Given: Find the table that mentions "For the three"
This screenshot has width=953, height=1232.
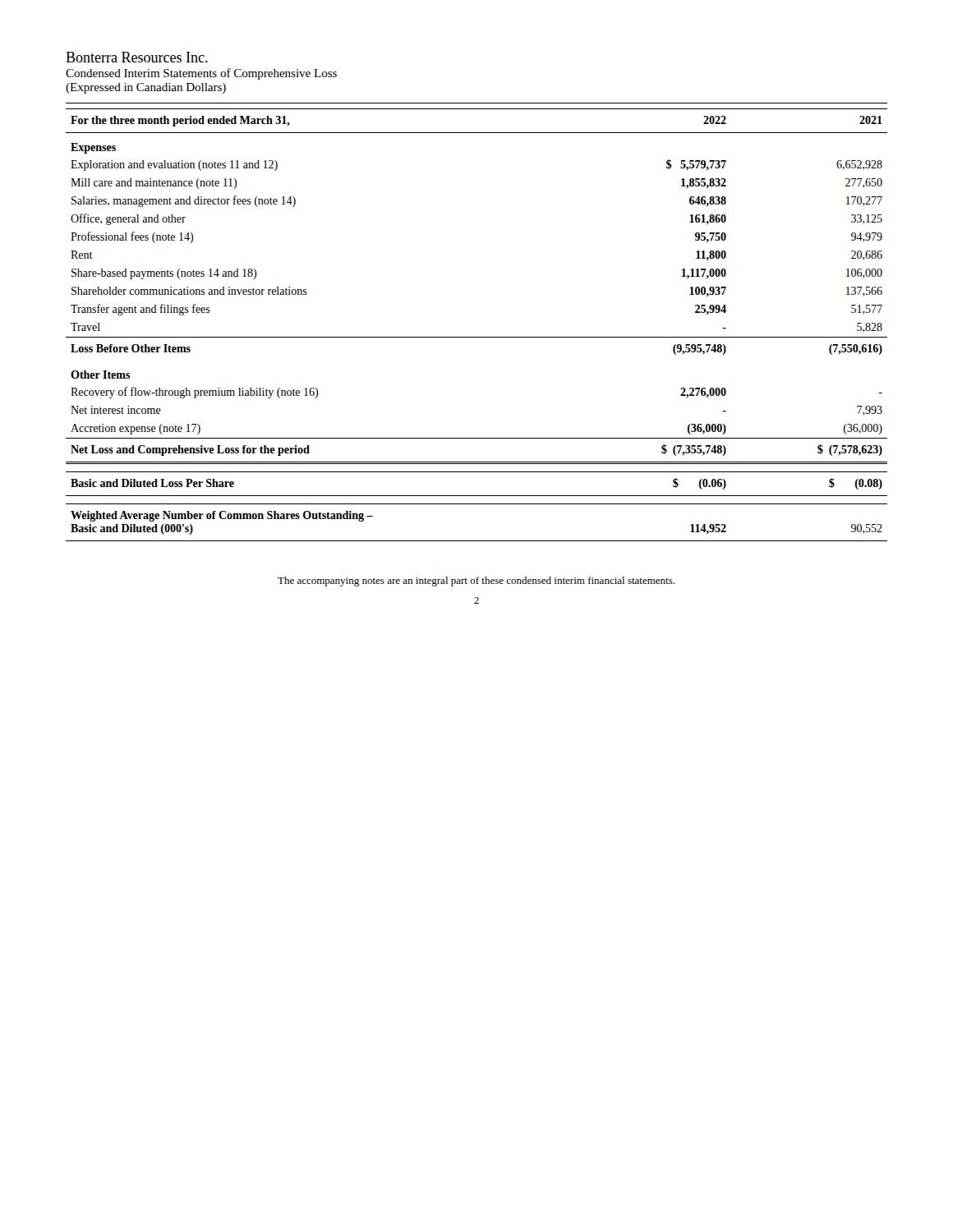Looking at the screenshot, I should point(476,325).
